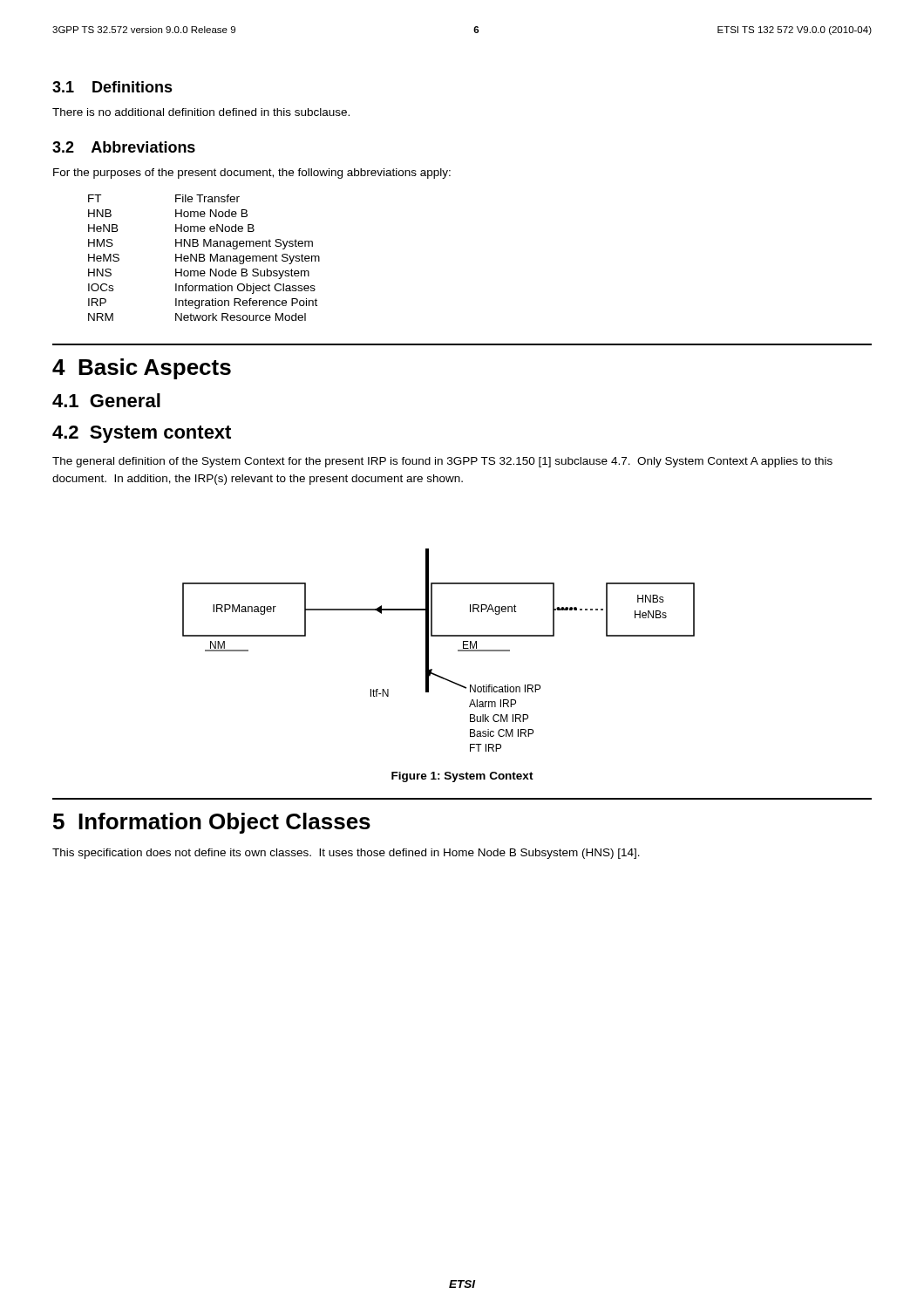
Task: Find the element starting "4 Basic Aspects"
Action: click(x=142, y=367)
